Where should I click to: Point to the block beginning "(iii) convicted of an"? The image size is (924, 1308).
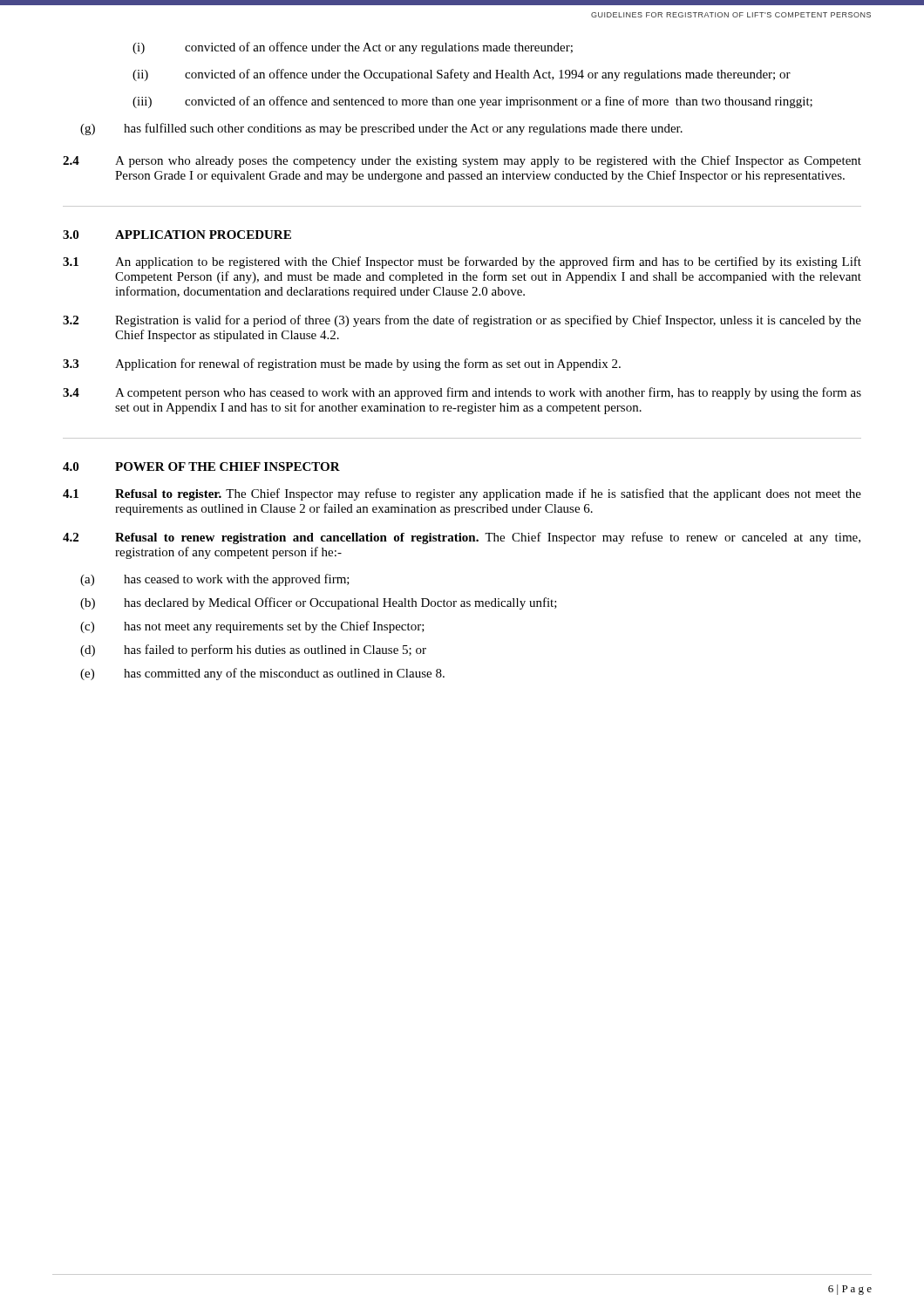(x=497, y=102)
